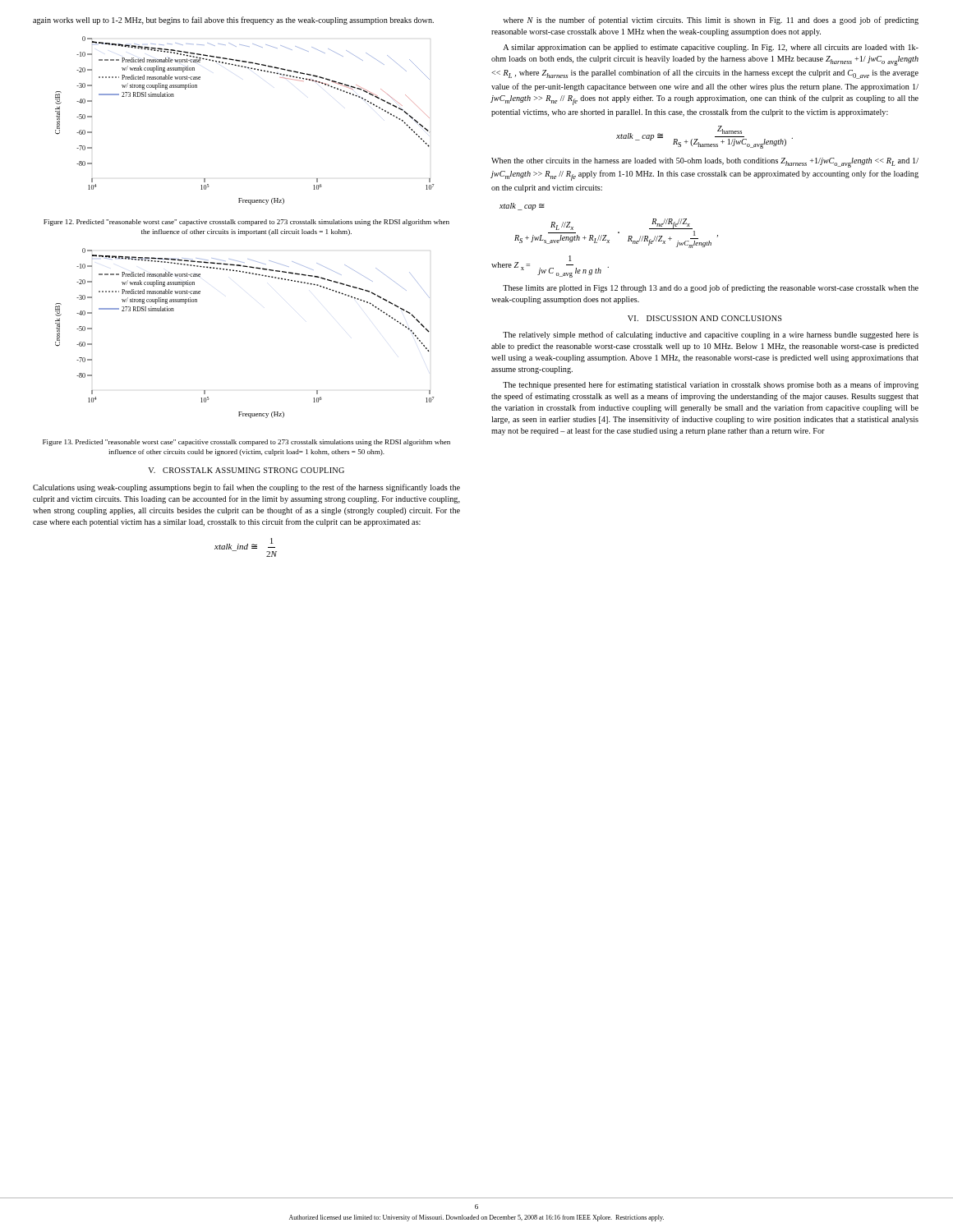
Task: Find the caption that reads "Figure 13. Predicted "reasonable worst case" capacitive"
Action: click(x=246, y=447)
